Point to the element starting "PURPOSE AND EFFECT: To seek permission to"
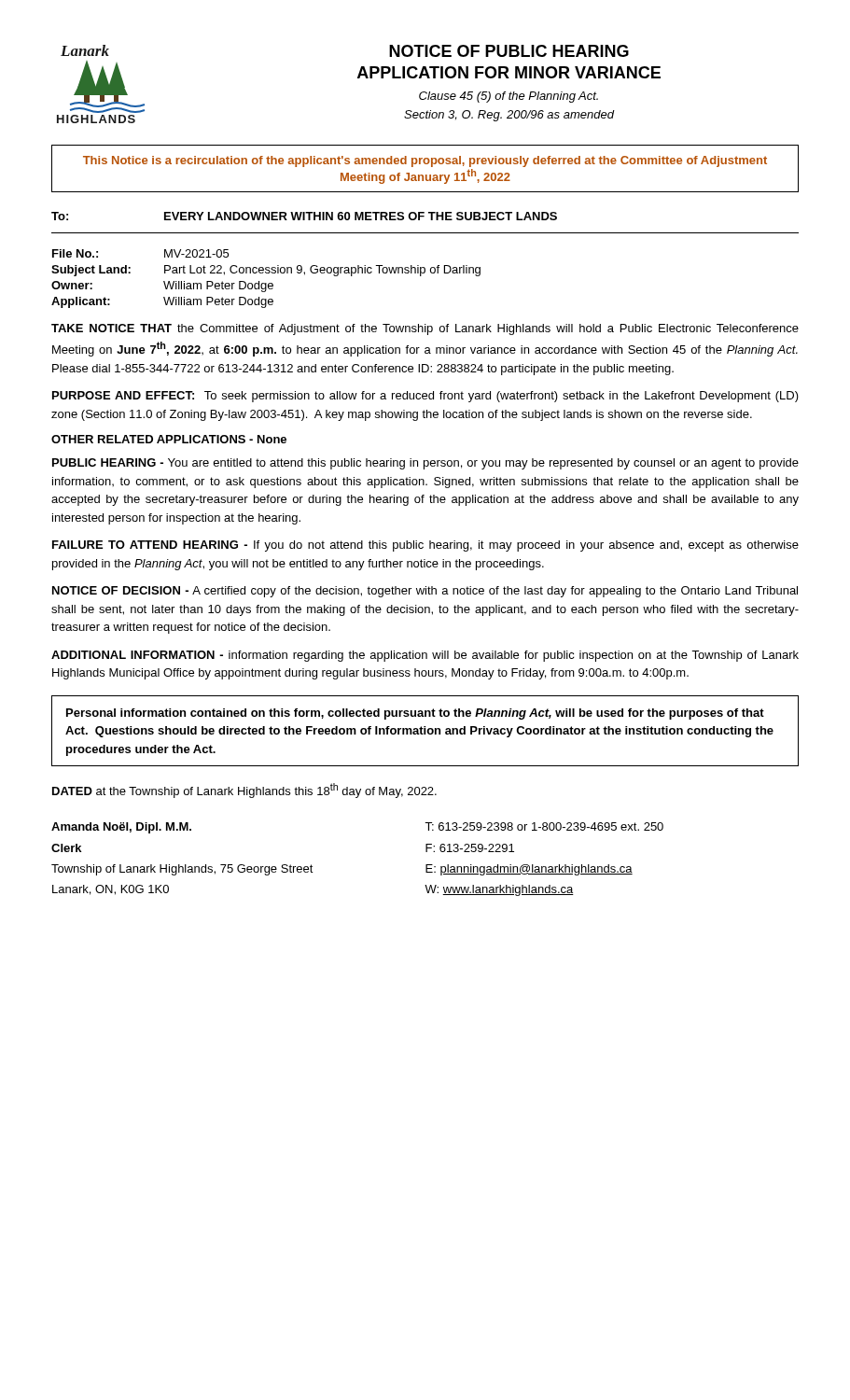 (425, 404)
